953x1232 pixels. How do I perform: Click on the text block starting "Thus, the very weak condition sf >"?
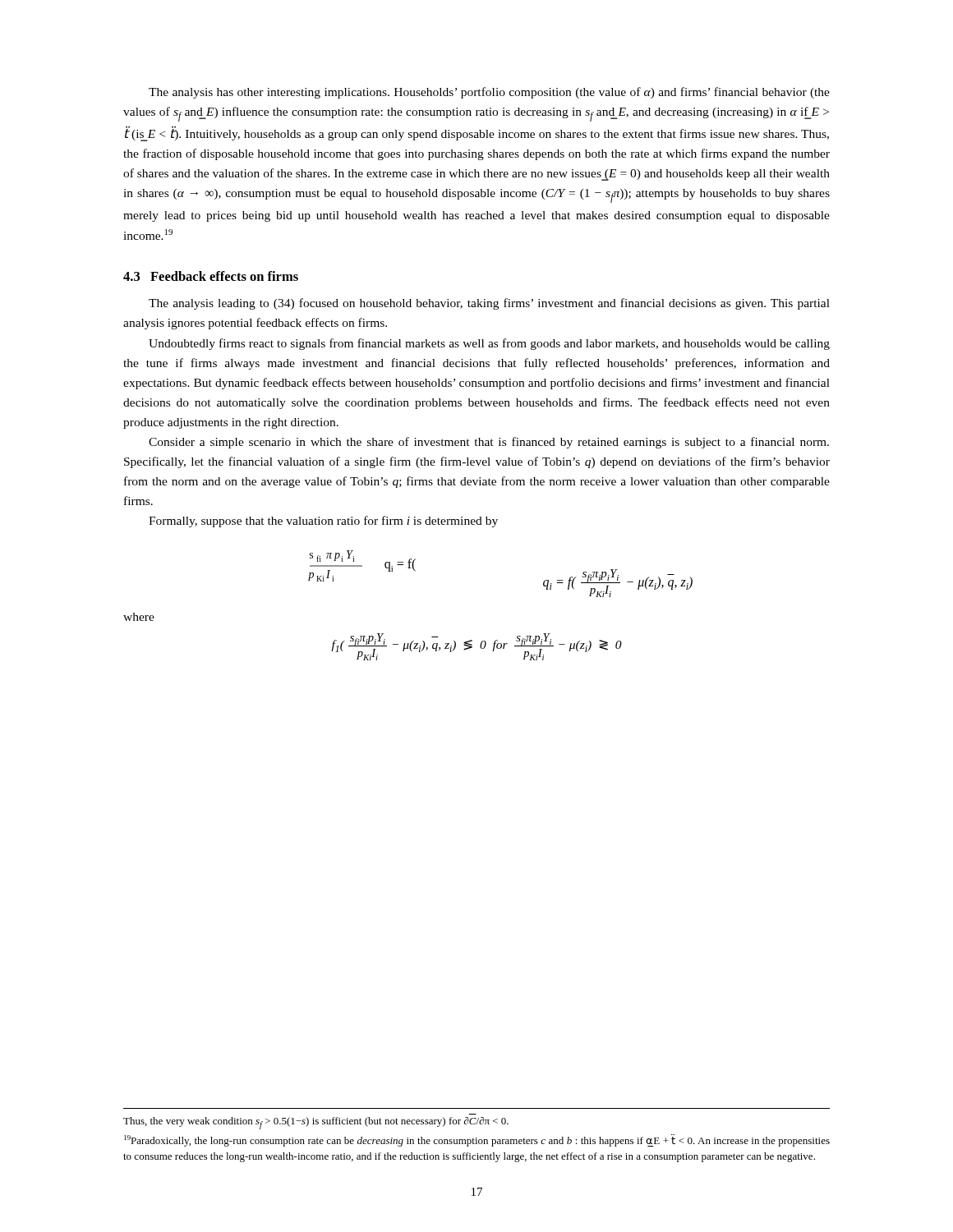point(316,1122)
